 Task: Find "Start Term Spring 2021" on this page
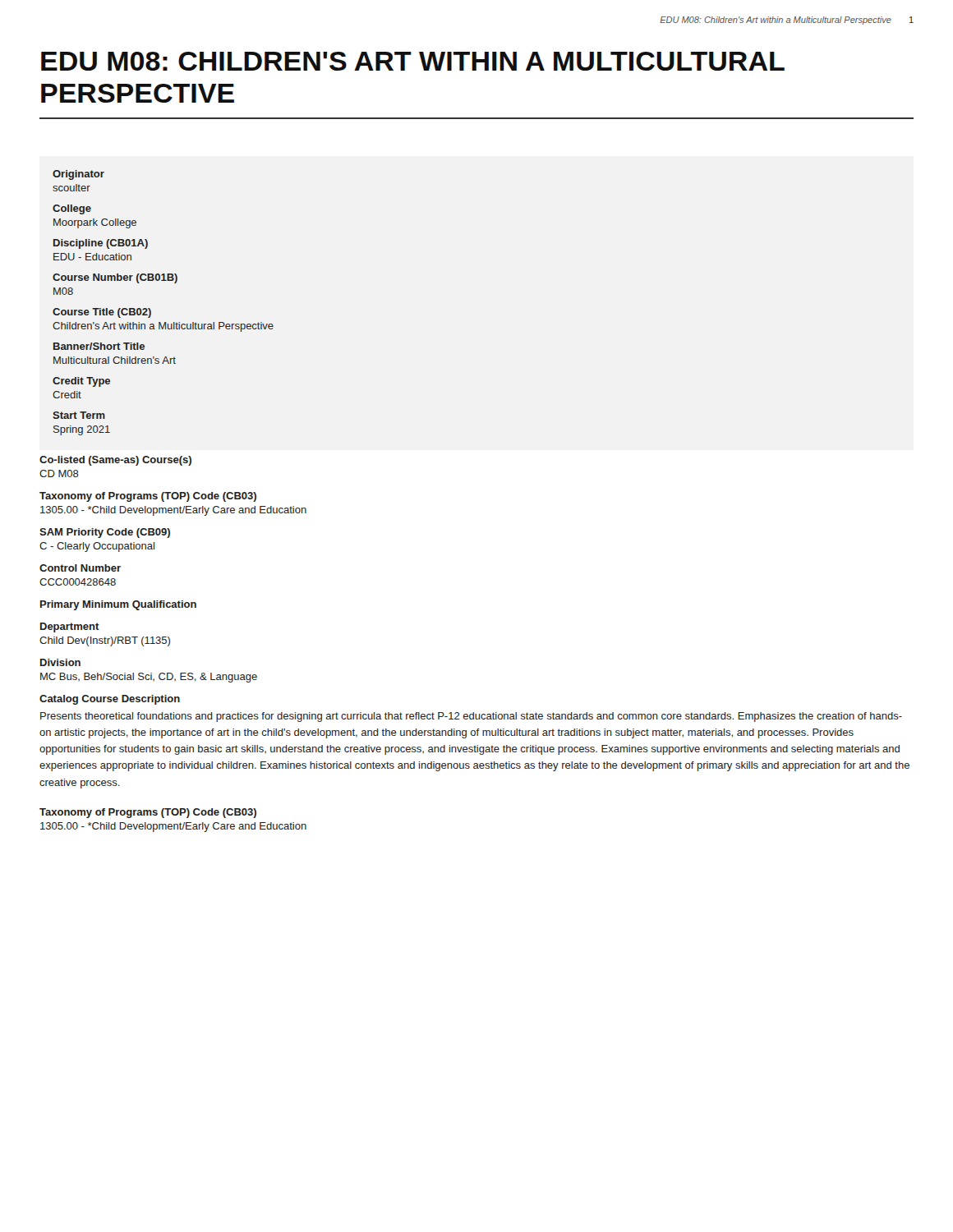click(79, 415)
